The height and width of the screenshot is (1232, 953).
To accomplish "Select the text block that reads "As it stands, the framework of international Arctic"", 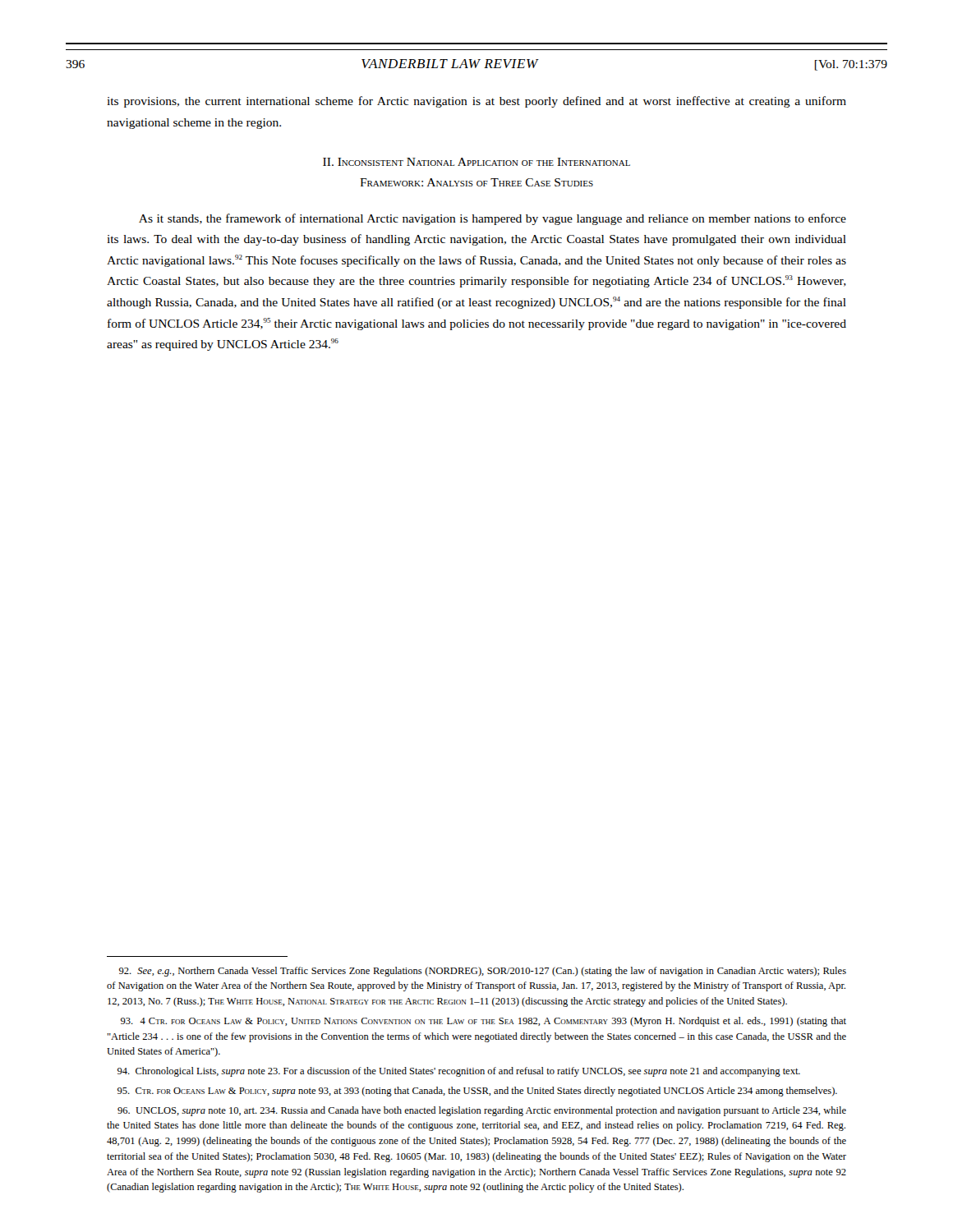I will click(476, 281).
